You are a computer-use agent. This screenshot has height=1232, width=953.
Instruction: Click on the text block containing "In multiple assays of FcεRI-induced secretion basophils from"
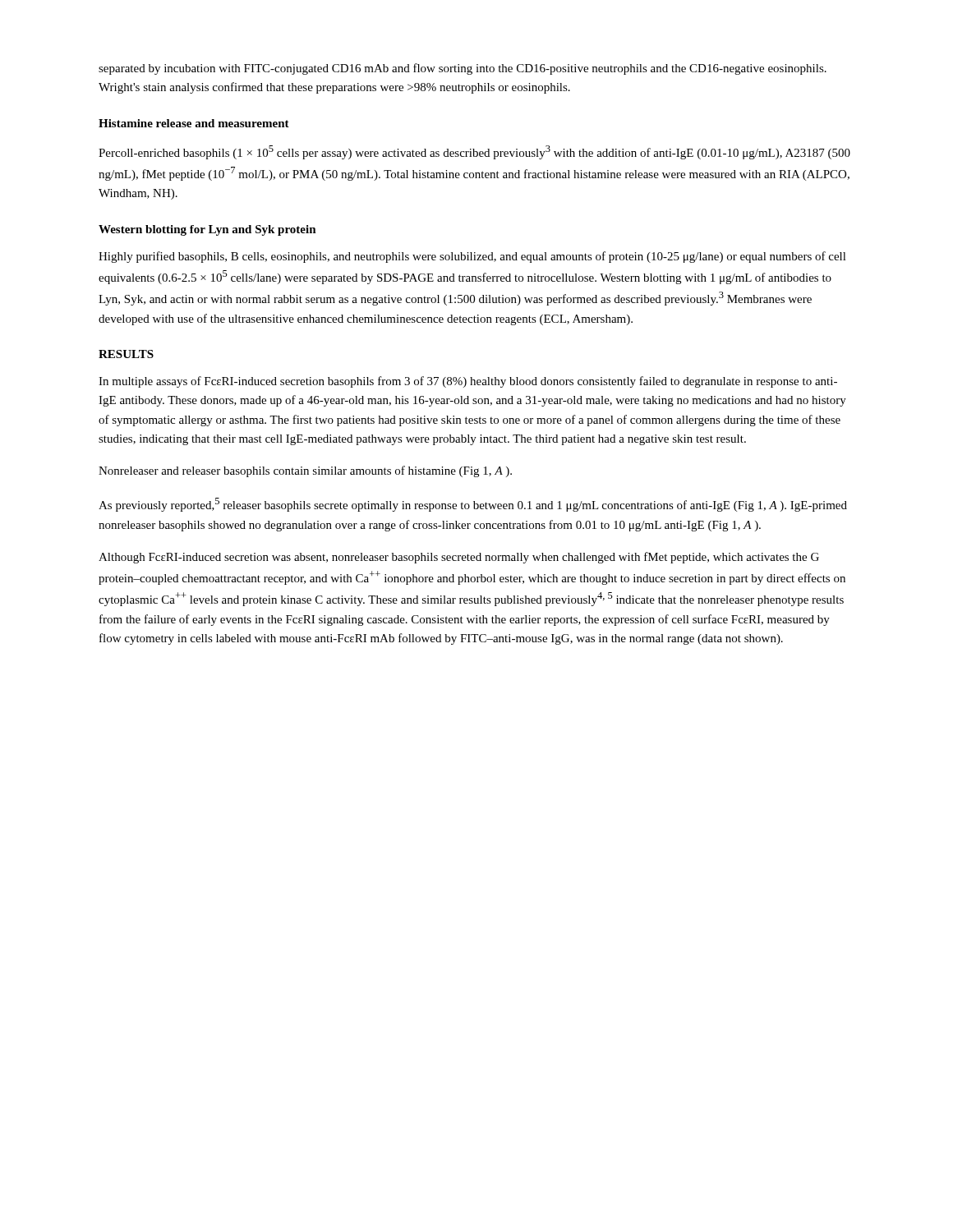(x=476, y=410)
